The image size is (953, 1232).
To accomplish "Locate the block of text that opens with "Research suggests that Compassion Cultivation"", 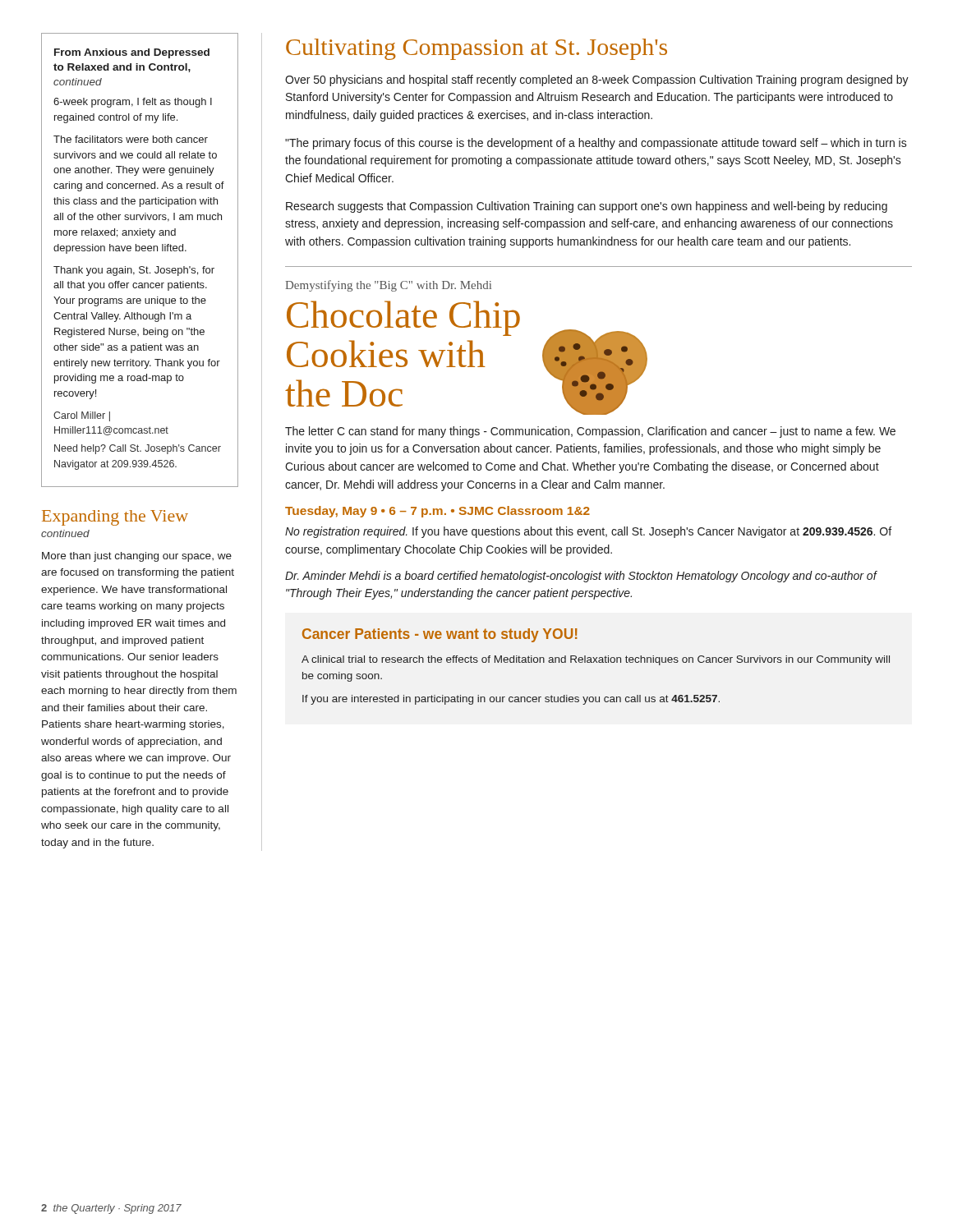I will (x=598, y=224).
